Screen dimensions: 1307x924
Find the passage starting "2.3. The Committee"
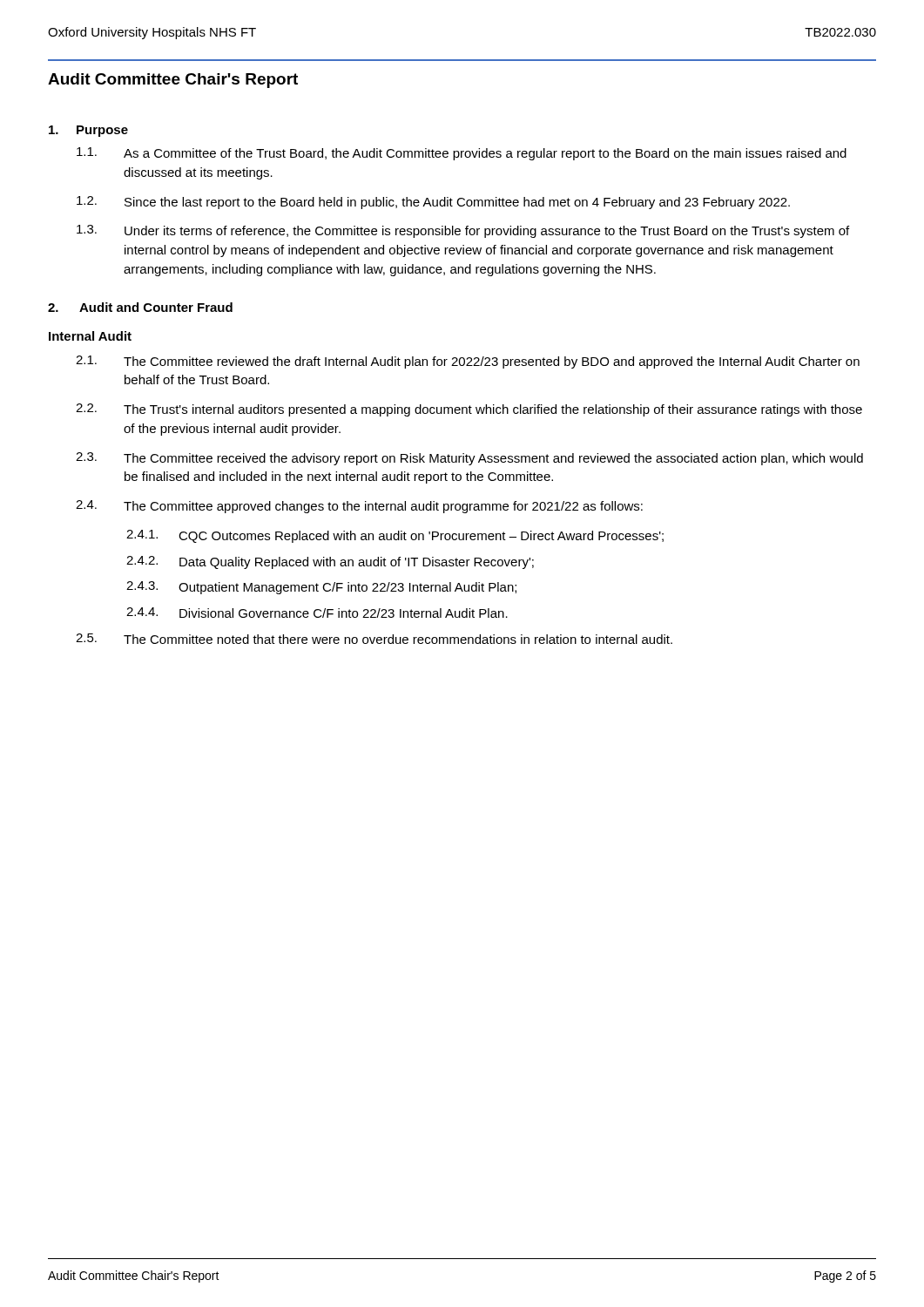tap(476, 467)
